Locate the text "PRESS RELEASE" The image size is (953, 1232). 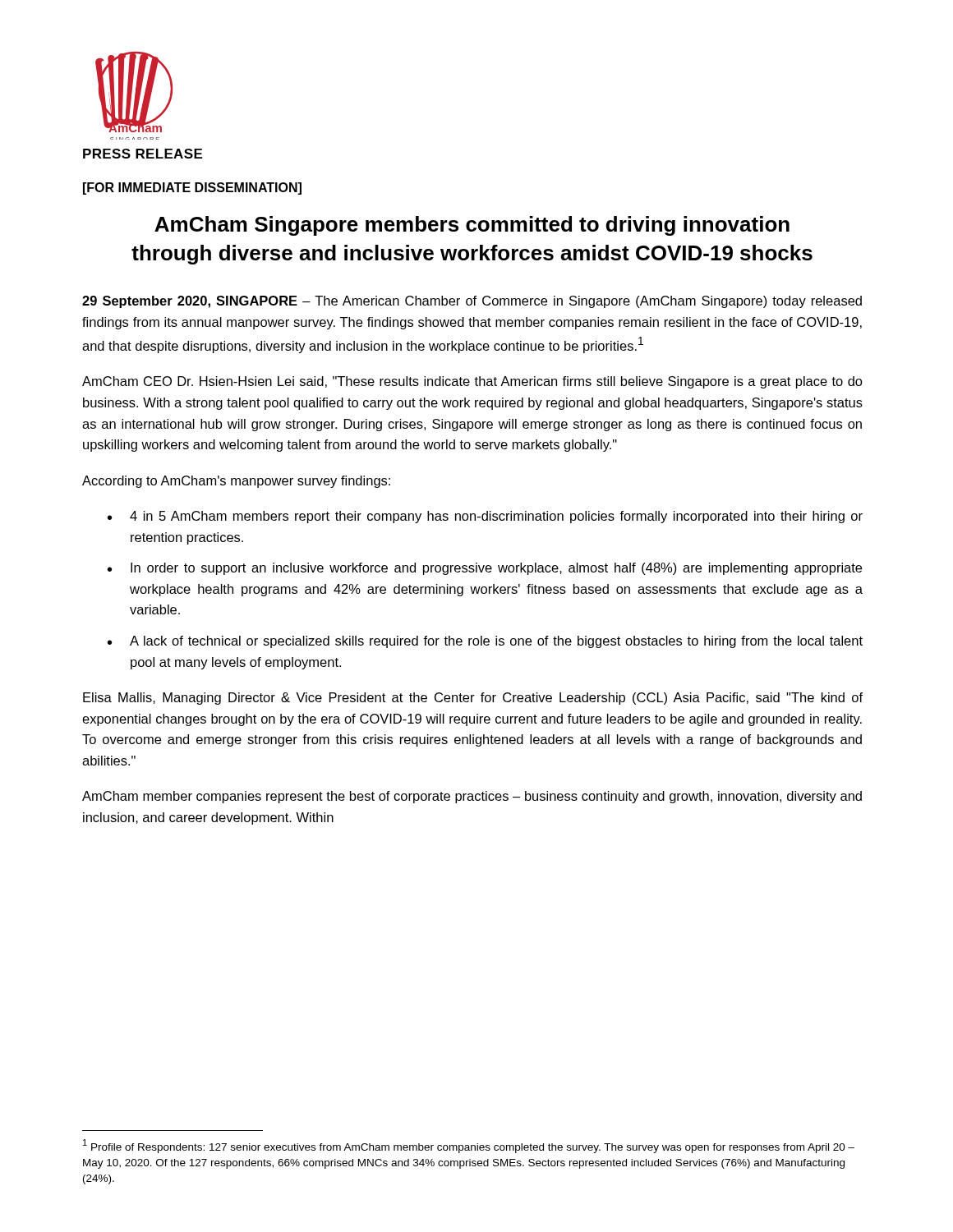coord(143,154)
